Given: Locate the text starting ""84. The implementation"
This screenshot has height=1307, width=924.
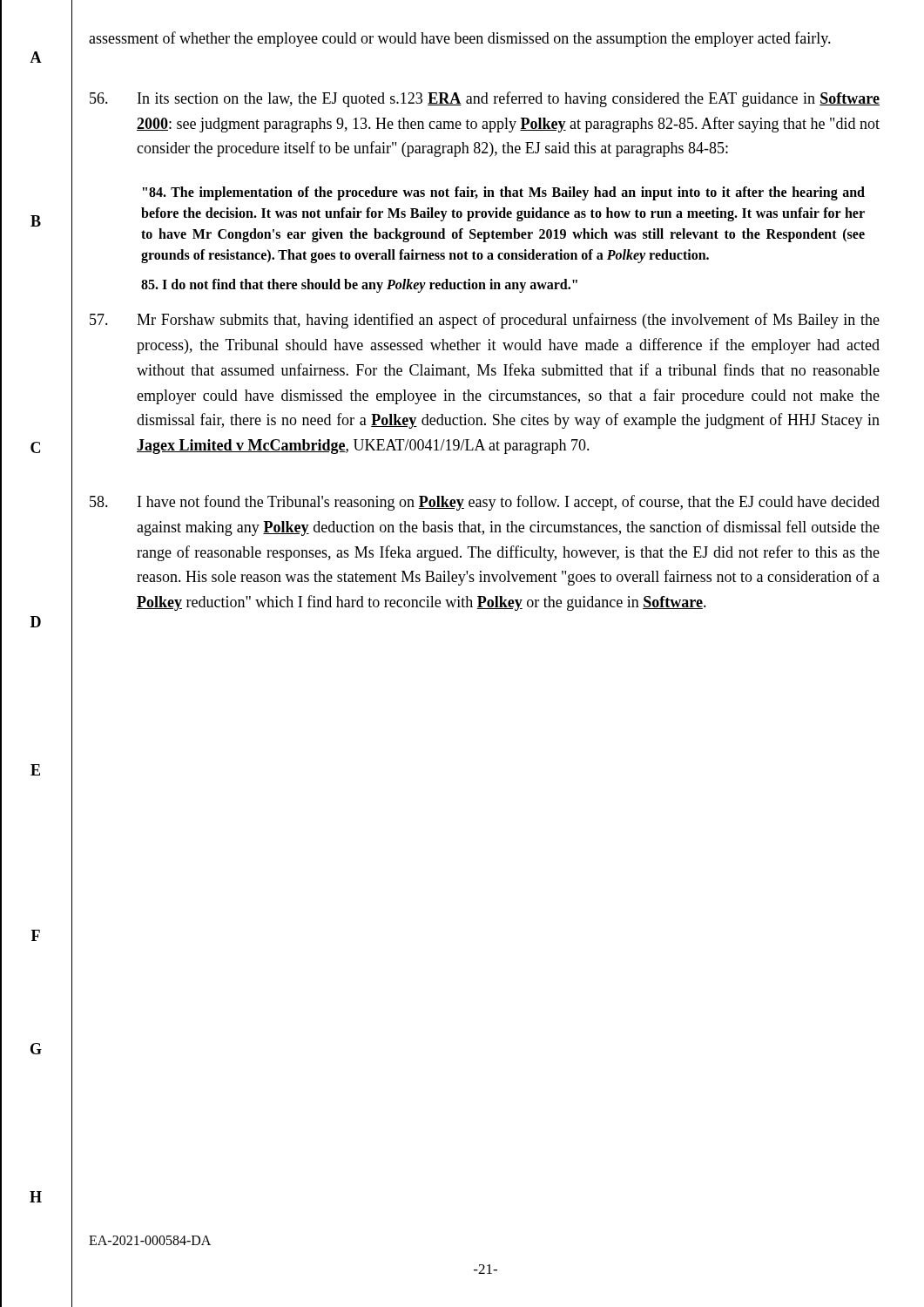Looking at the screenshot, I should point(503,239).
